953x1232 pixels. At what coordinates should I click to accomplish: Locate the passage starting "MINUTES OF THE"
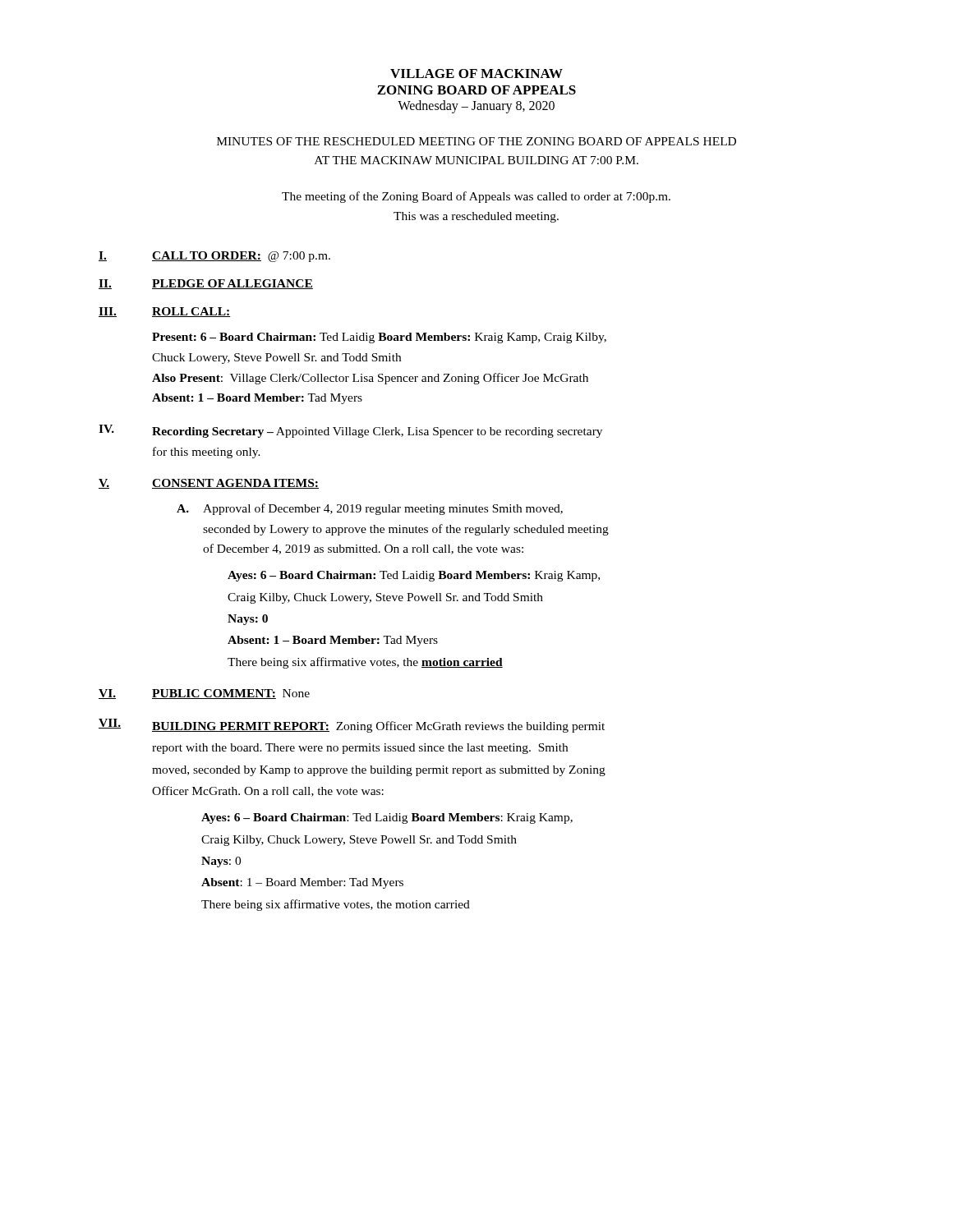tap(476, 150)
